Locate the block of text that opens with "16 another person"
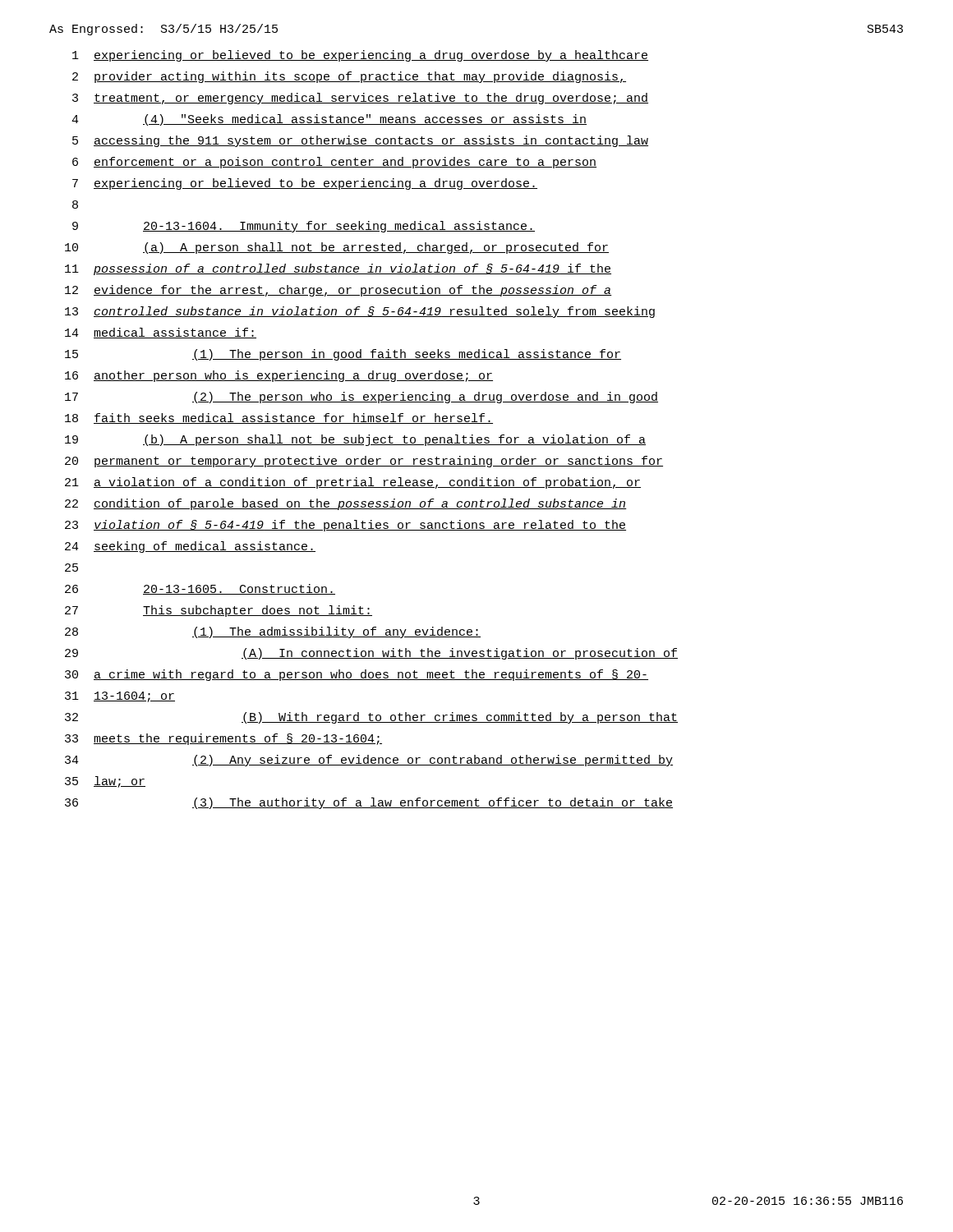 [x=476, y=377]
